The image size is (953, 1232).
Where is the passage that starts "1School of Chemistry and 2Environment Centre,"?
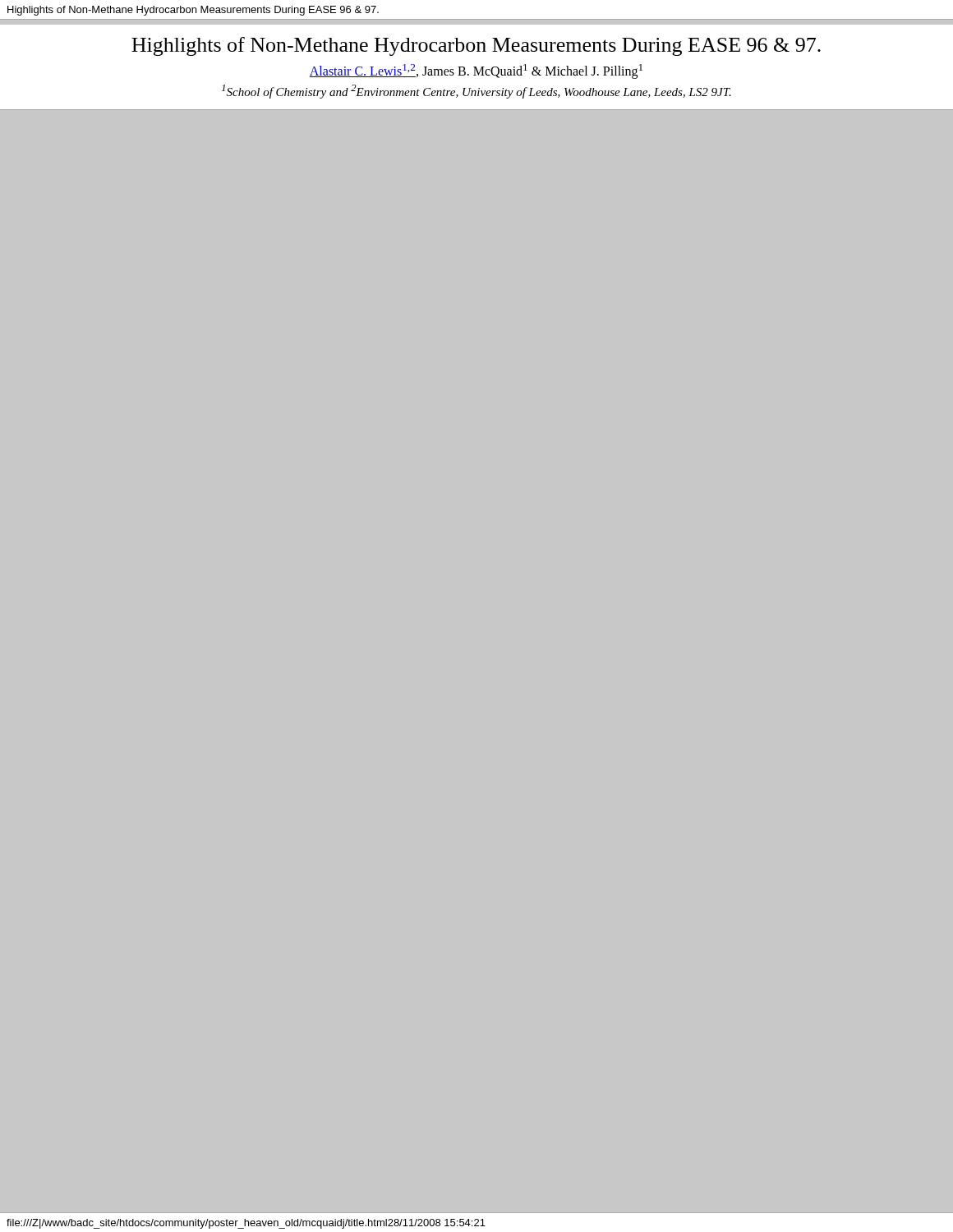point(476,91)
